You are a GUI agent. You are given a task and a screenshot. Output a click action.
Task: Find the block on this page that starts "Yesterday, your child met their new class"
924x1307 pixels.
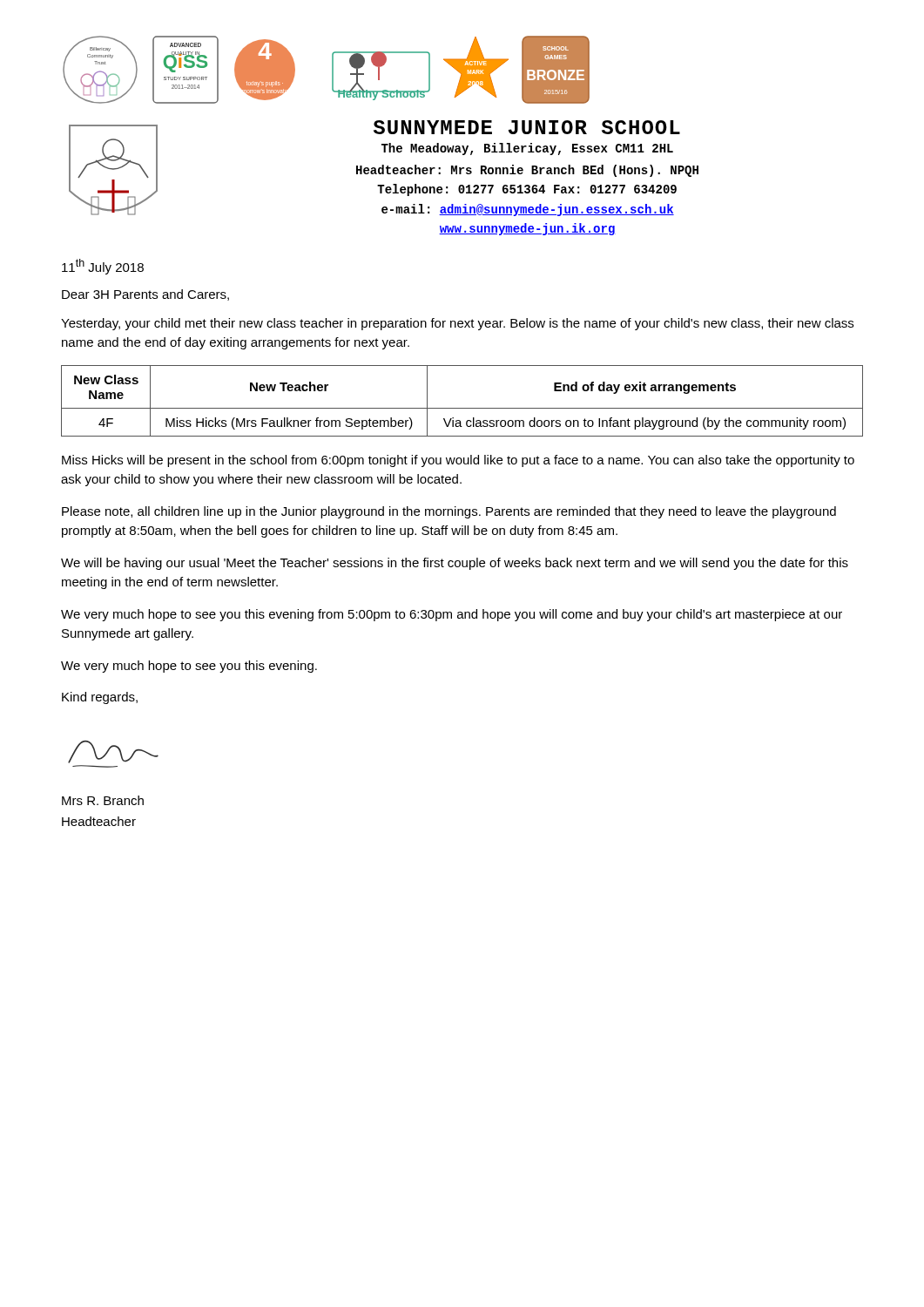click(458, 332)
